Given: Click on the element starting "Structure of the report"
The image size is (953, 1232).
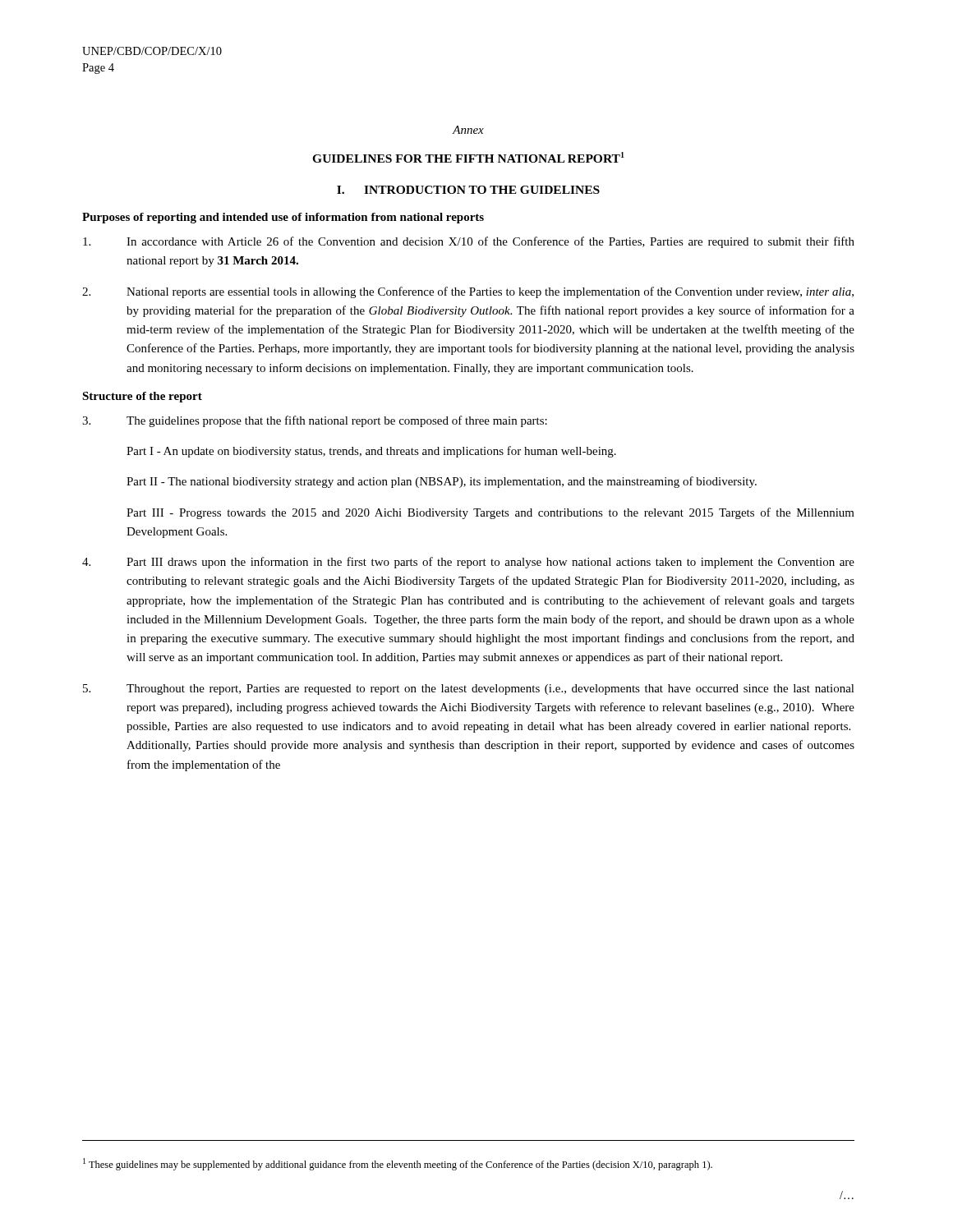Looking at the screenshot, I should [x=142, y=396].
